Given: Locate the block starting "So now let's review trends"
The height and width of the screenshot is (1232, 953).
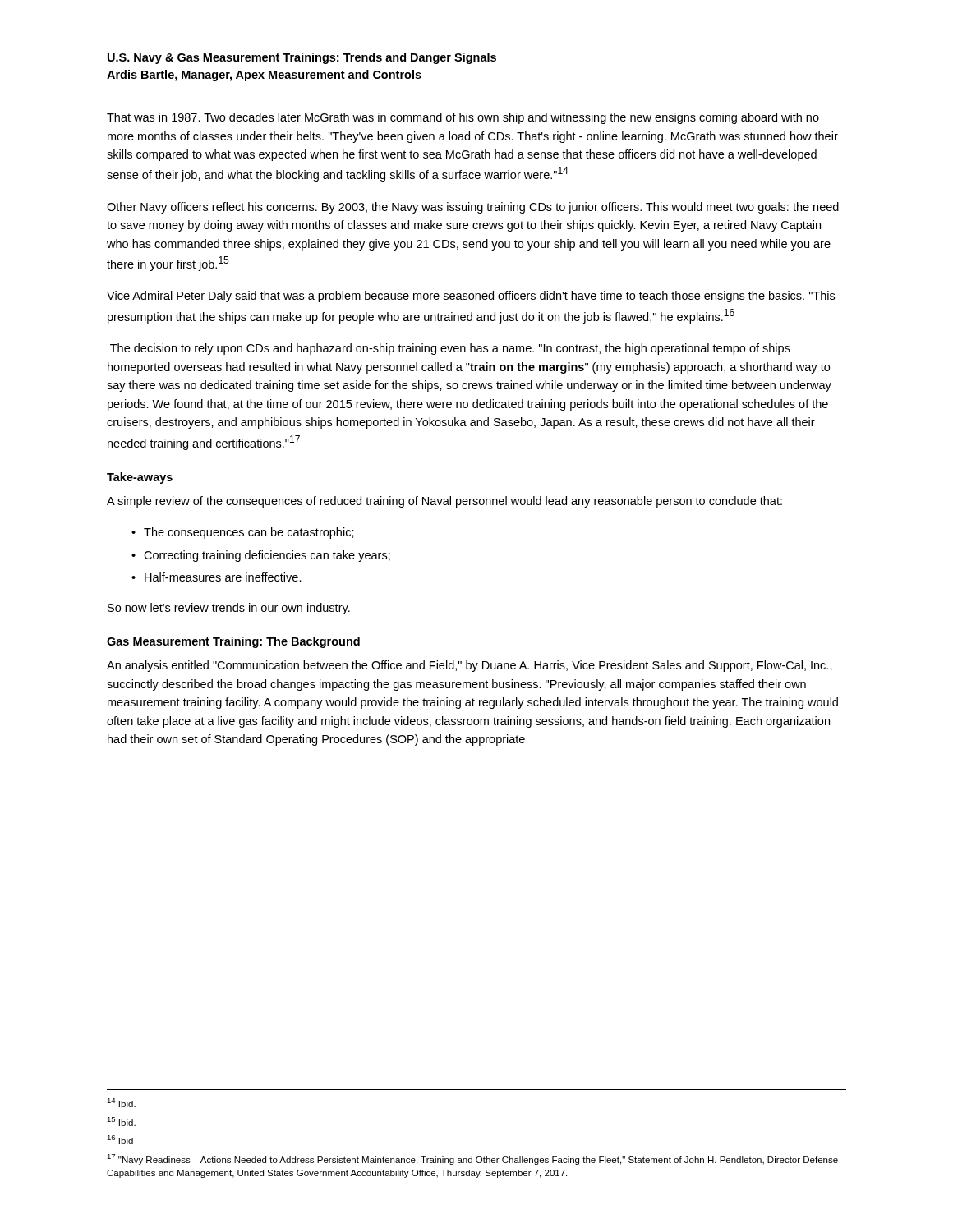Looking at the screenshot, I should (x=229, y=608).
